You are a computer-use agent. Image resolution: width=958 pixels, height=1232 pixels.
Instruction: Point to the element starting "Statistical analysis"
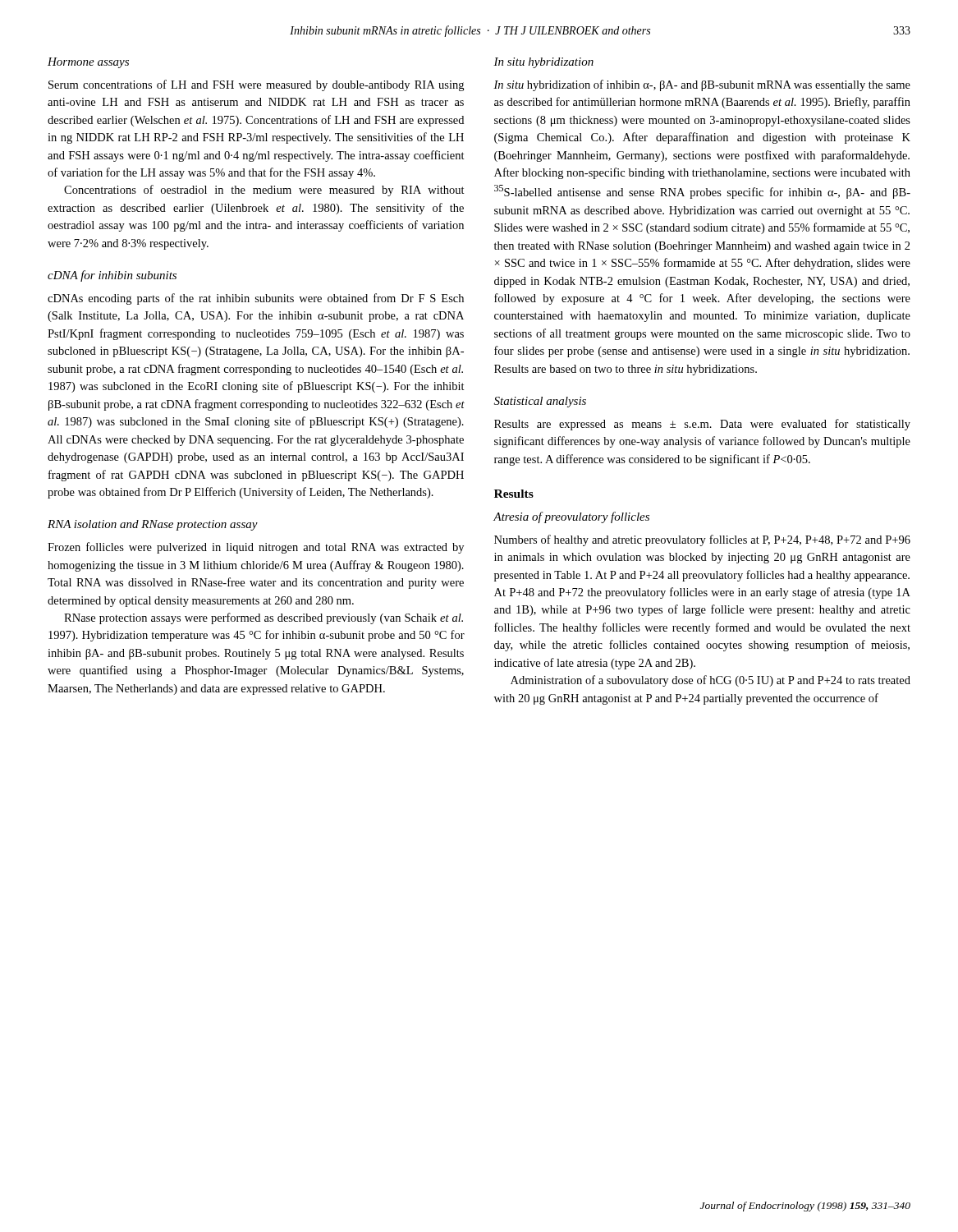coord(540,401)
